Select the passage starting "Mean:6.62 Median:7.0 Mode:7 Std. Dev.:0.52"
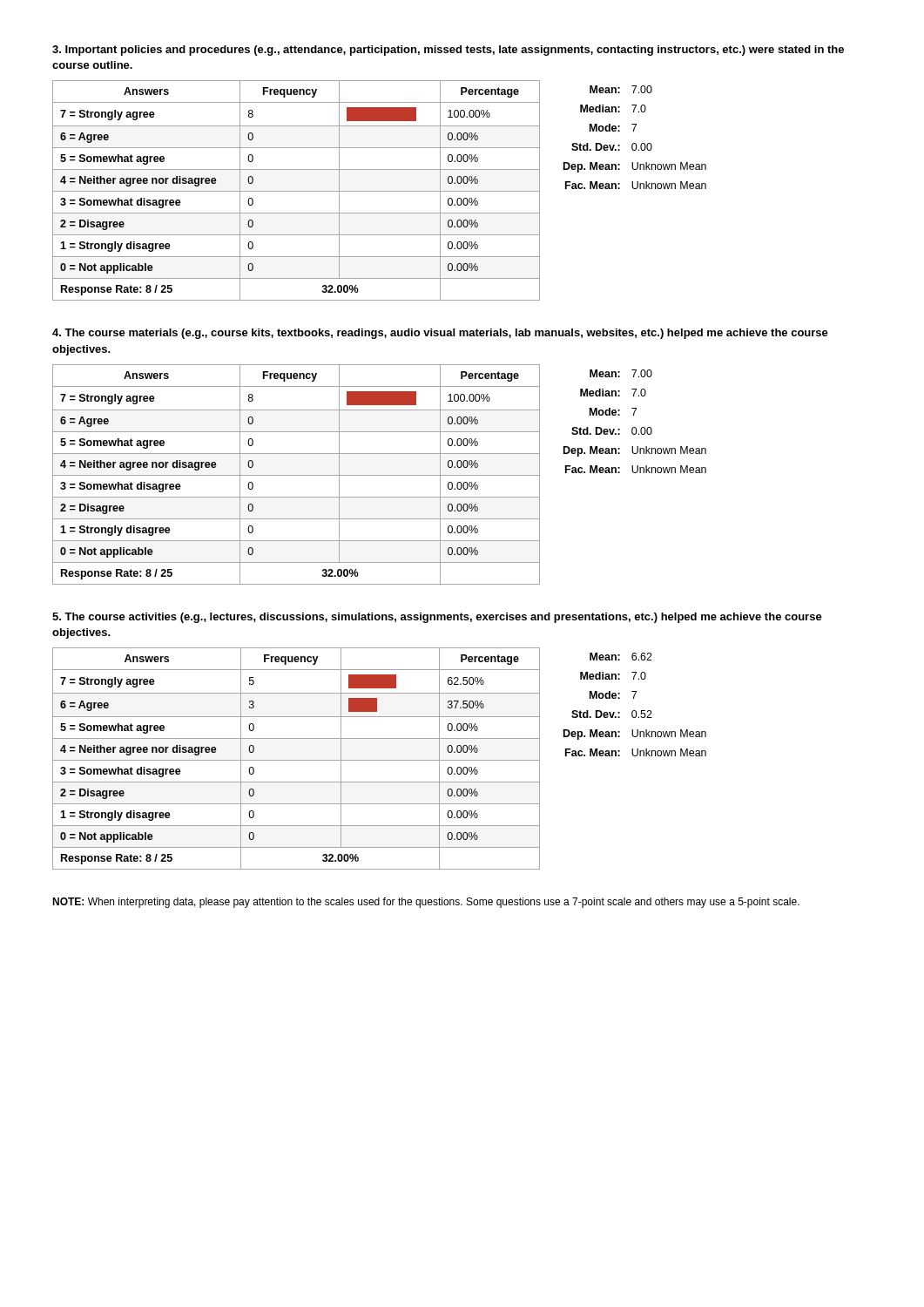924x1307 pixels. (x=635, y=705)
